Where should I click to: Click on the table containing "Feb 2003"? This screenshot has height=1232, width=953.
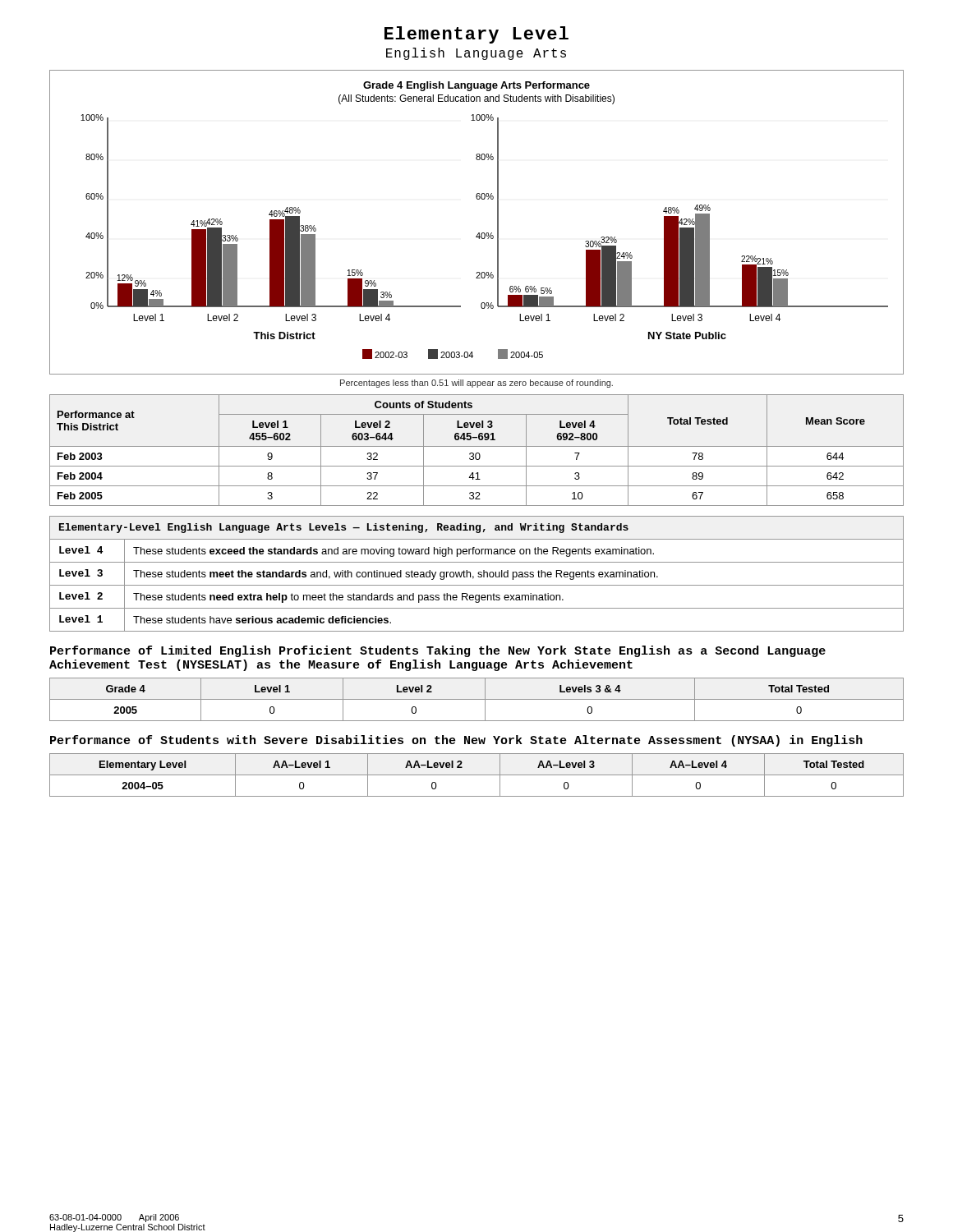(x=476, y=450)
